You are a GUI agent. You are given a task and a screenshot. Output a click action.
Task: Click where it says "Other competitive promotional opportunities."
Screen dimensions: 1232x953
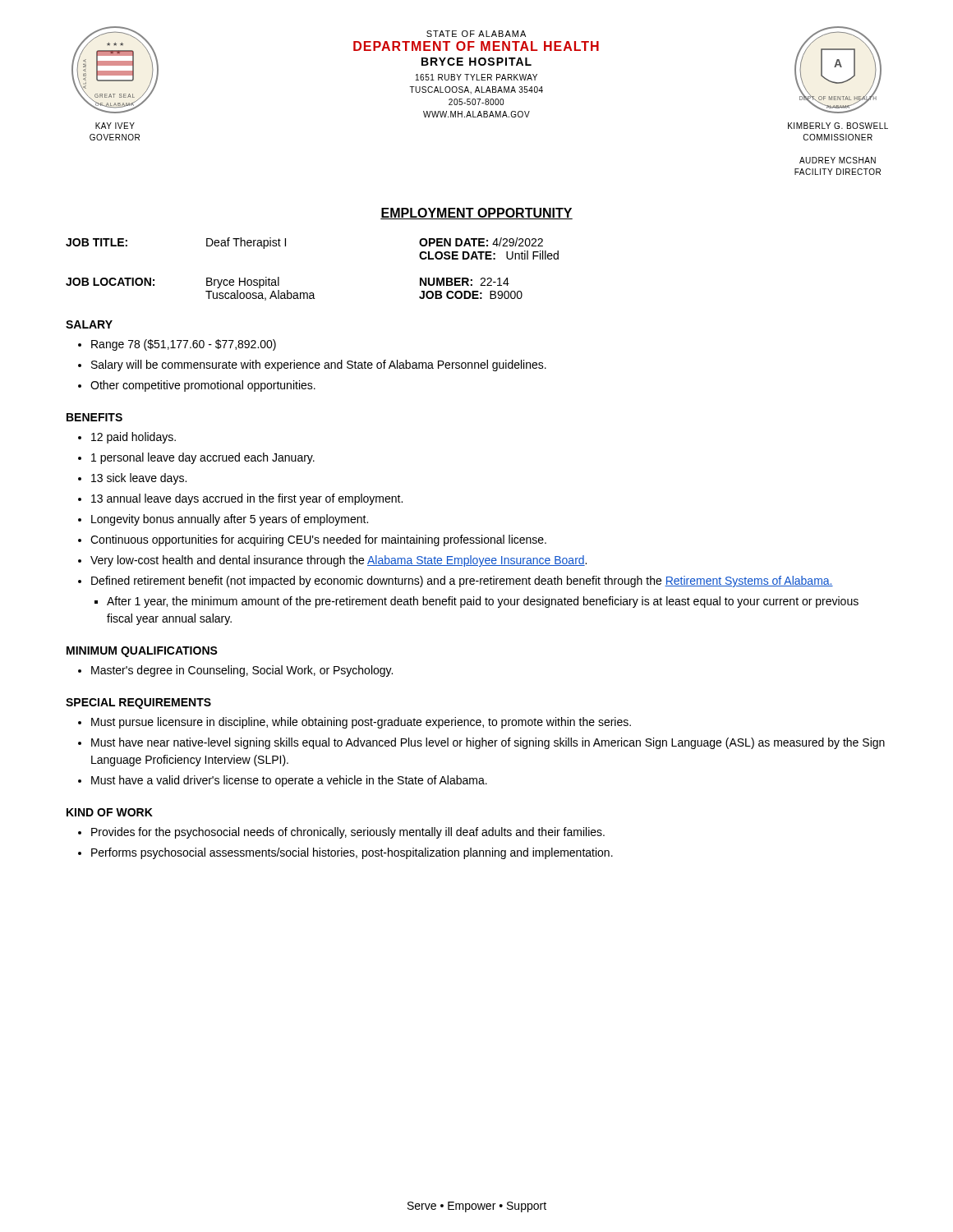[x=203, y=385]
